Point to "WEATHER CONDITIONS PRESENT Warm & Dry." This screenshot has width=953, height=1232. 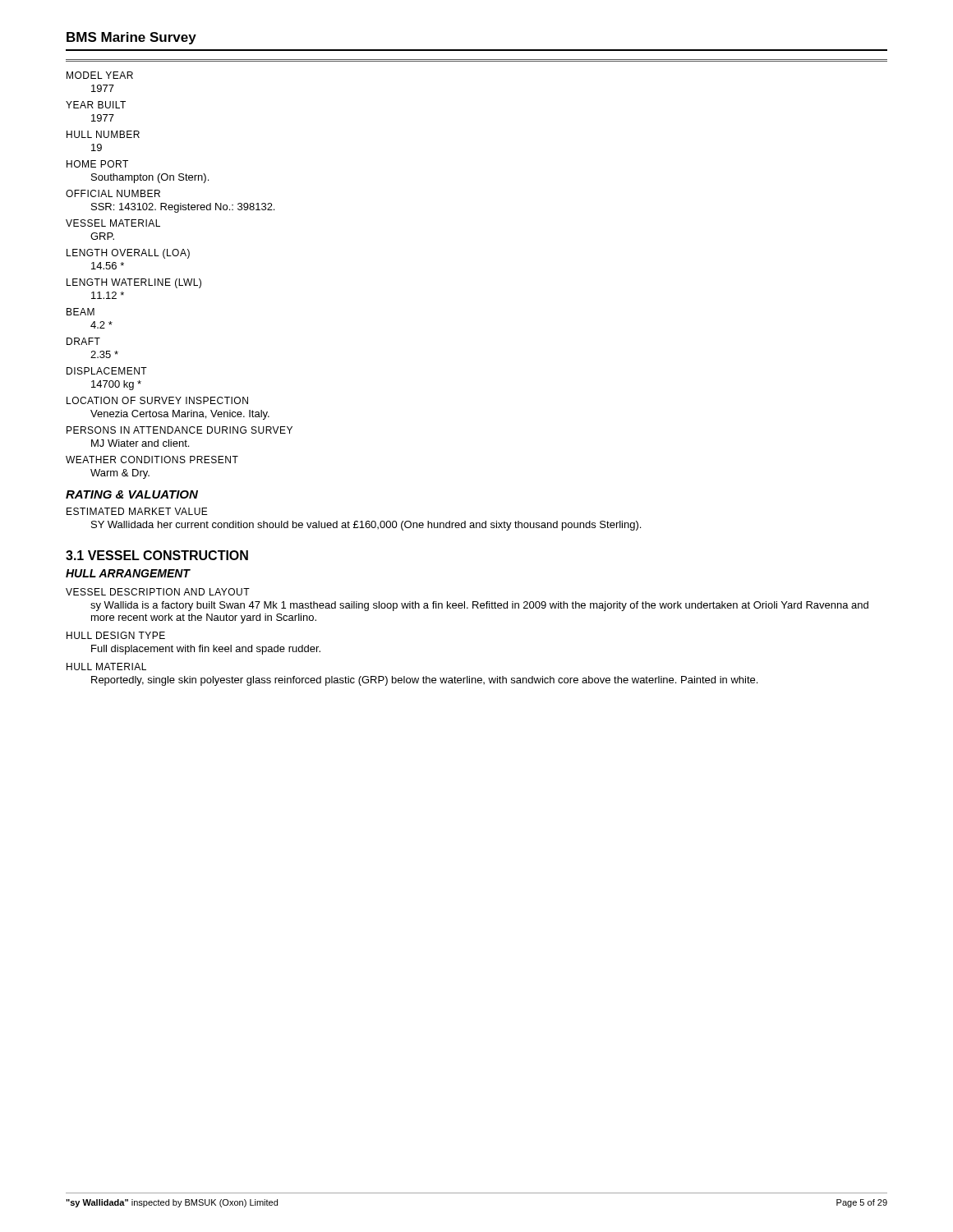point(152,460)
